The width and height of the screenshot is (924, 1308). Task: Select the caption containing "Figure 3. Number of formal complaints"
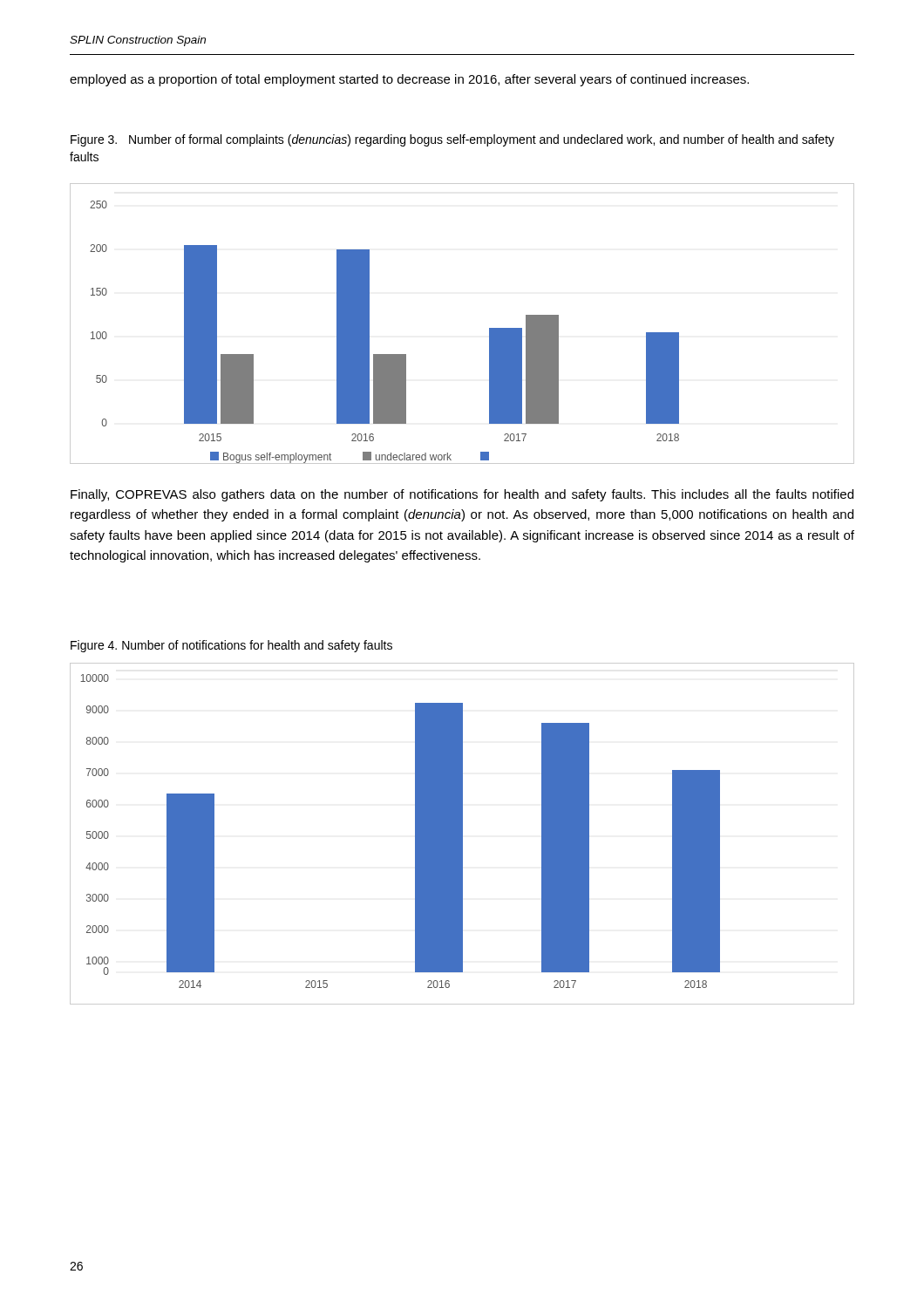[452, 148]
